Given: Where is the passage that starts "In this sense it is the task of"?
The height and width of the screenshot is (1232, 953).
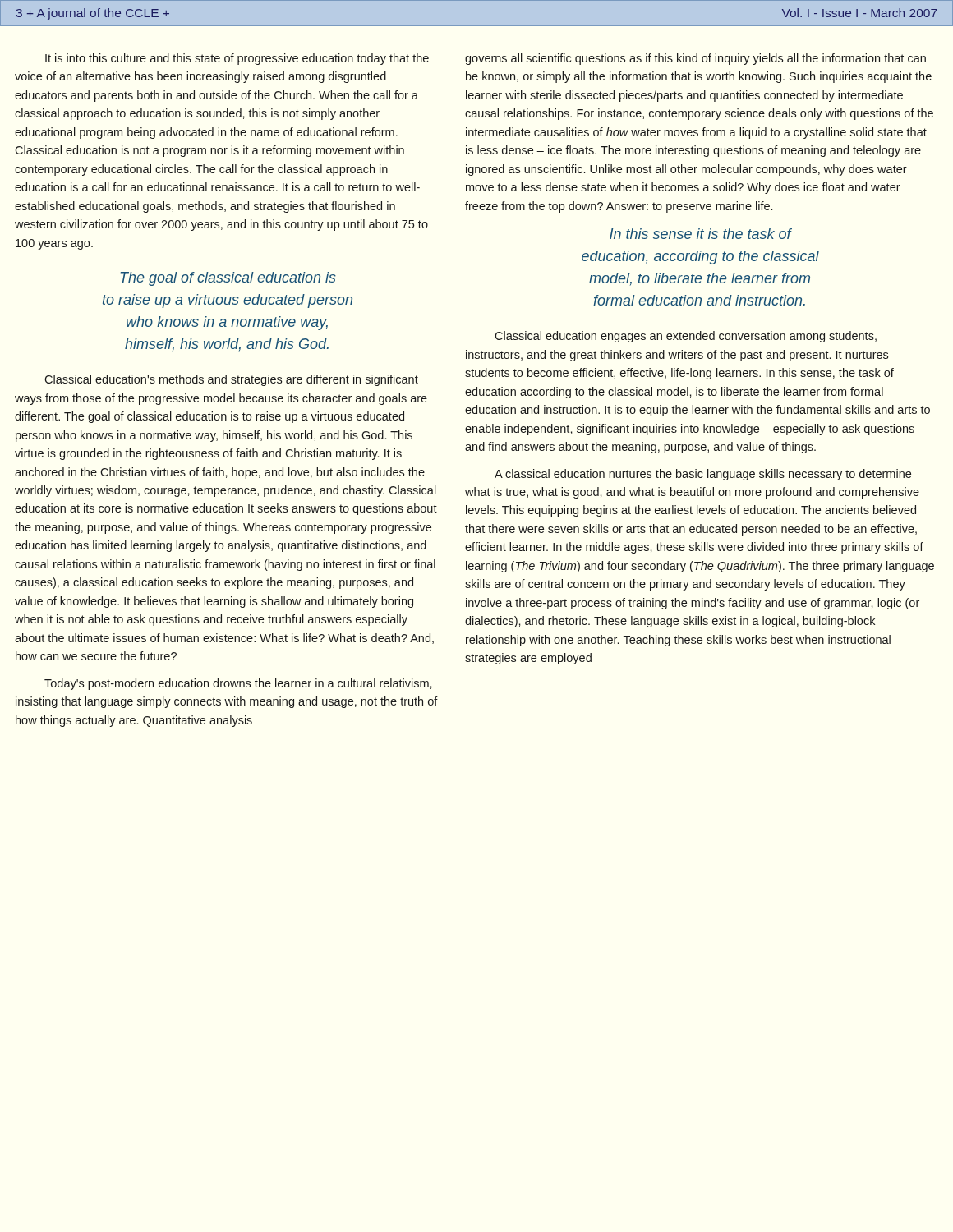Looking at the screenshot, I should pos(700,268).
